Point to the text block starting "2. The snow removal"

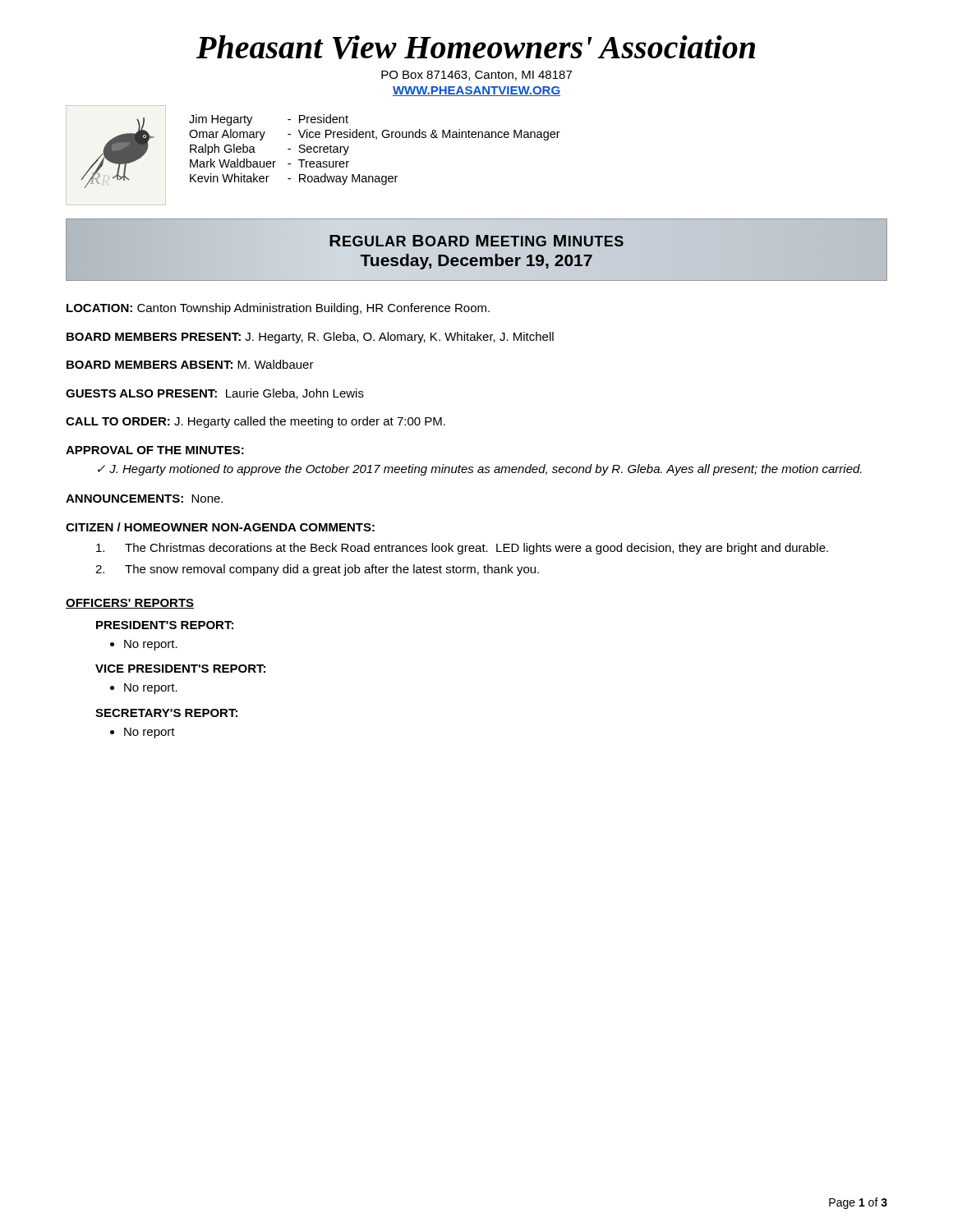coord(318,569)
